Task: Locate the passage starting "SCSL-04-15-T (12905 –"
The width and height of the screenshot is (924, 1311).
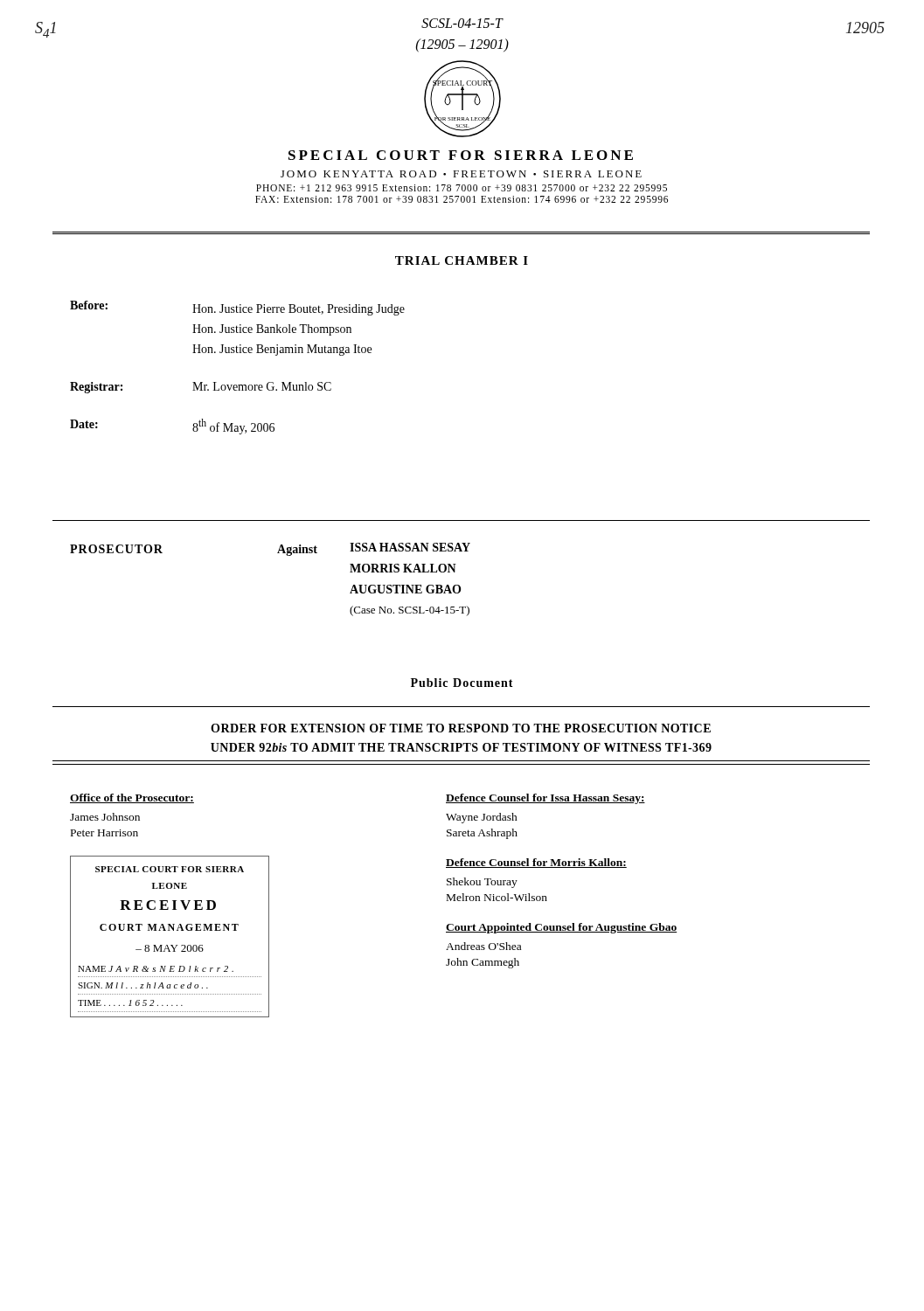Action: tap(462, 34)
